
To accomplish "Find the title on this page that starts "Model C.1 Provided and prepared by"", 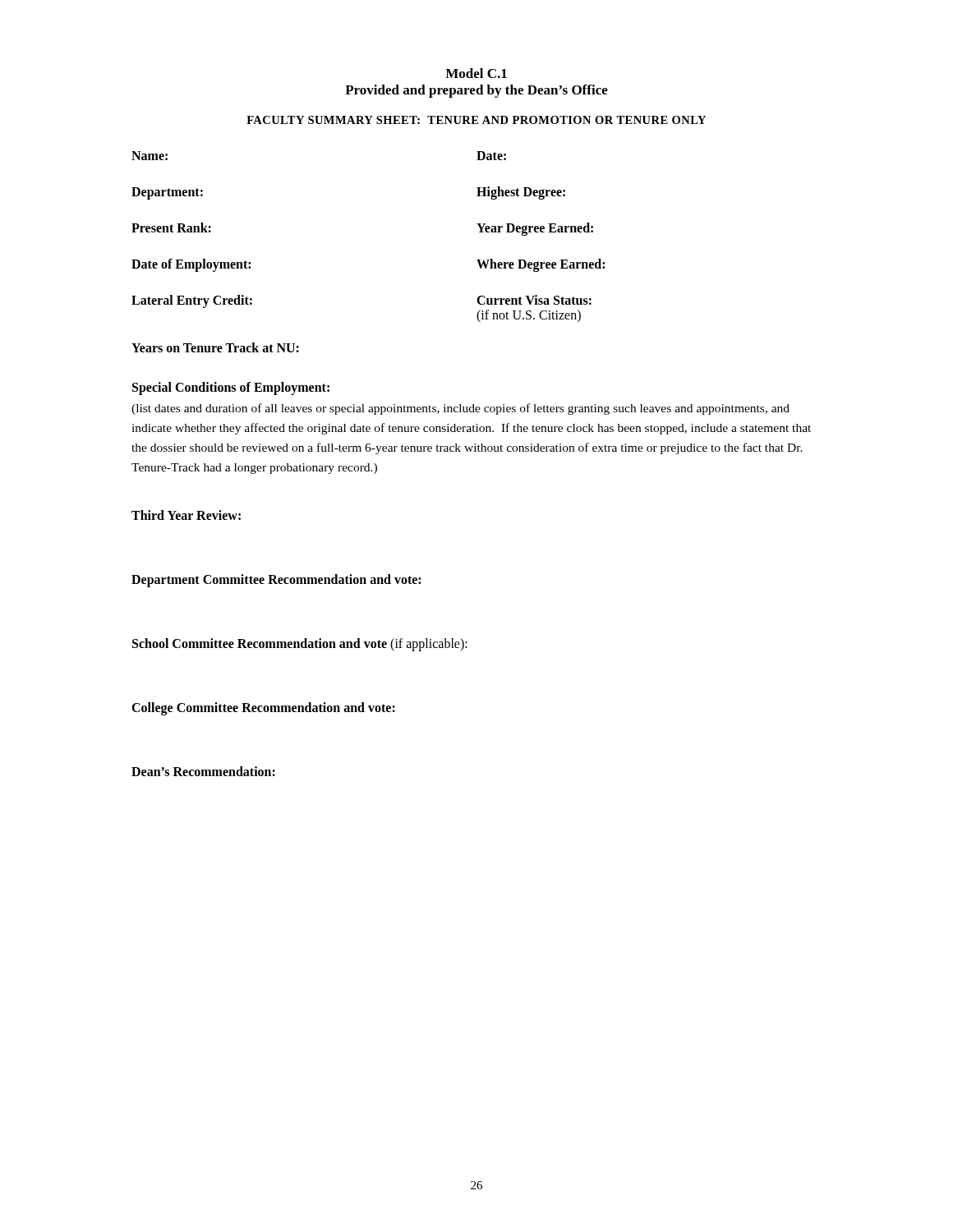I will click(476, 82).
